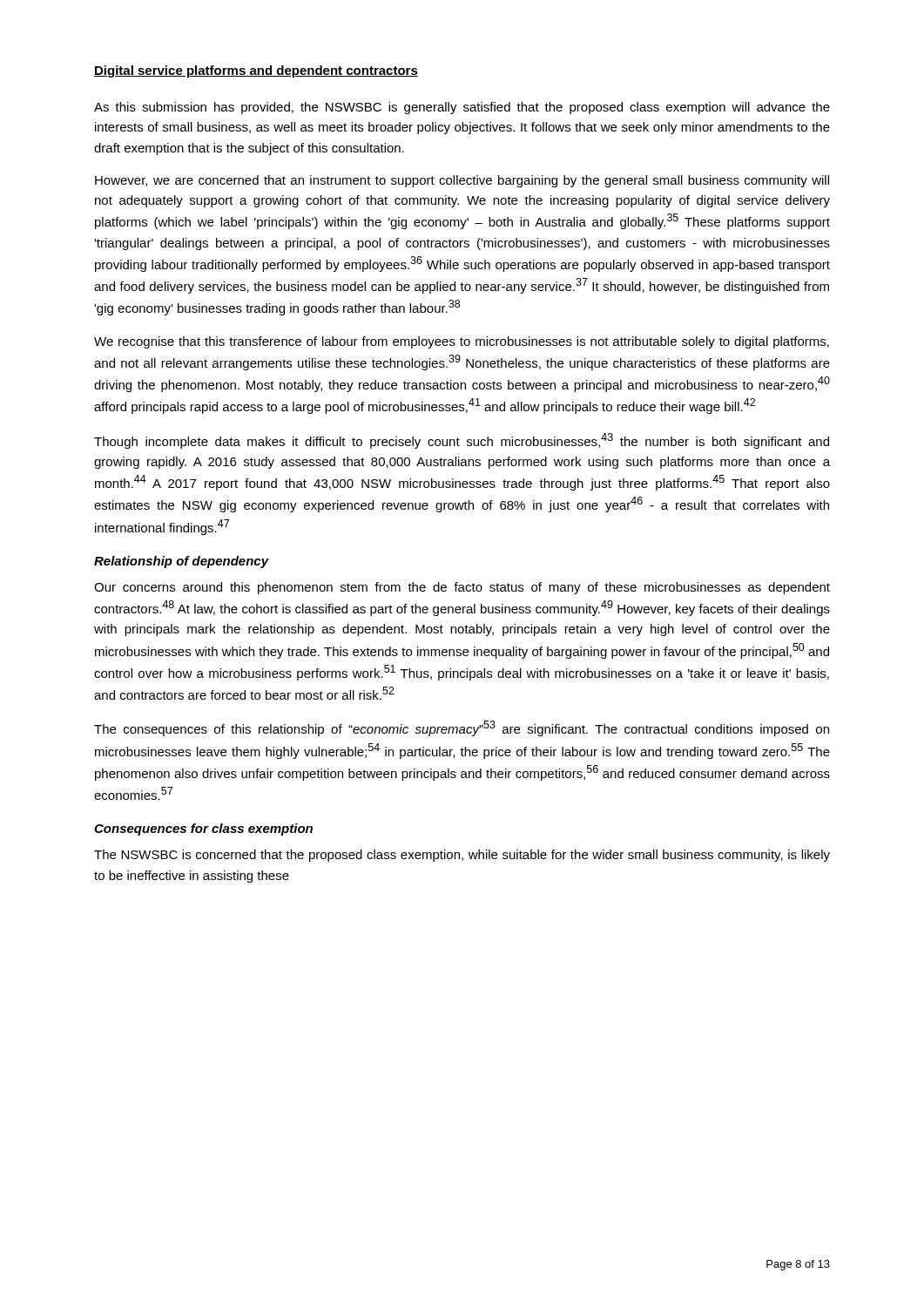This screenshot has width=924, height=1307.
Task: Locate the text block with the text "The NSWSBC is concerned that the"
Action: tap(462, 865)
